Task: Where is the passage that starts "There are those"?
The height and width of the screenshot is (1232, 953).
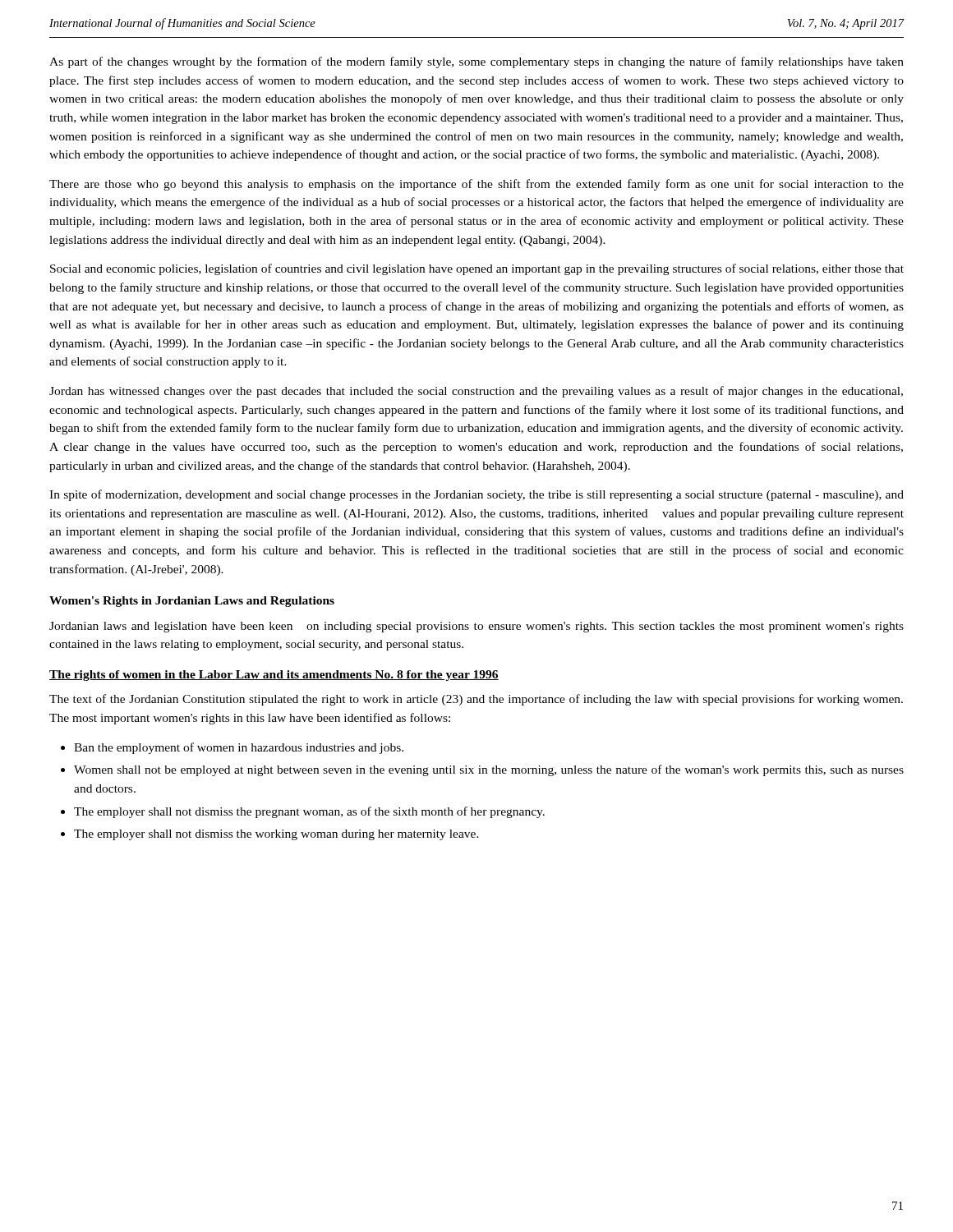Action: pos(476,212)
